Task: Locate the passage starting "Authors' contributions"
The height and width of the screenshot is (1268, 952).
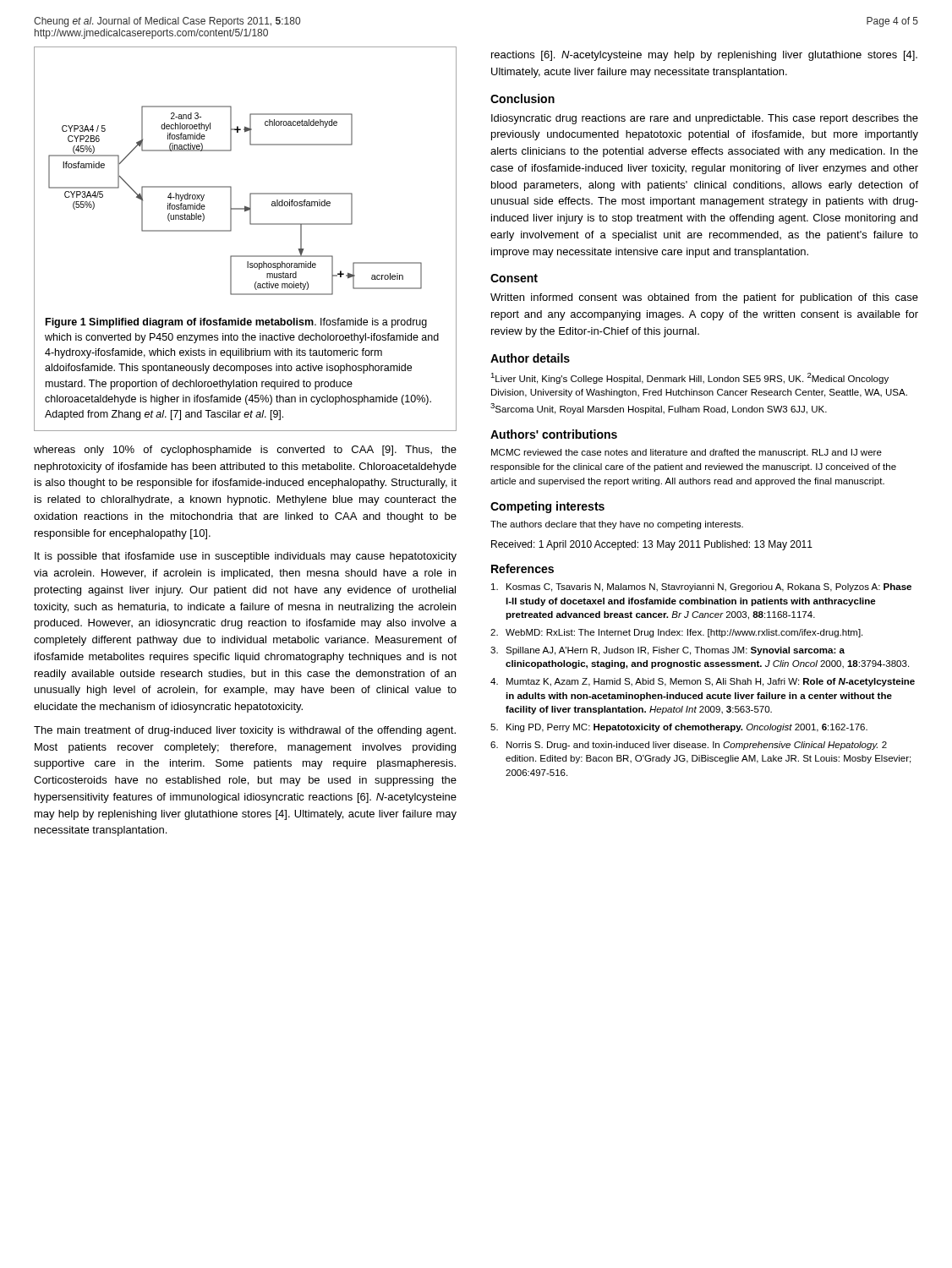Action: 554,435
